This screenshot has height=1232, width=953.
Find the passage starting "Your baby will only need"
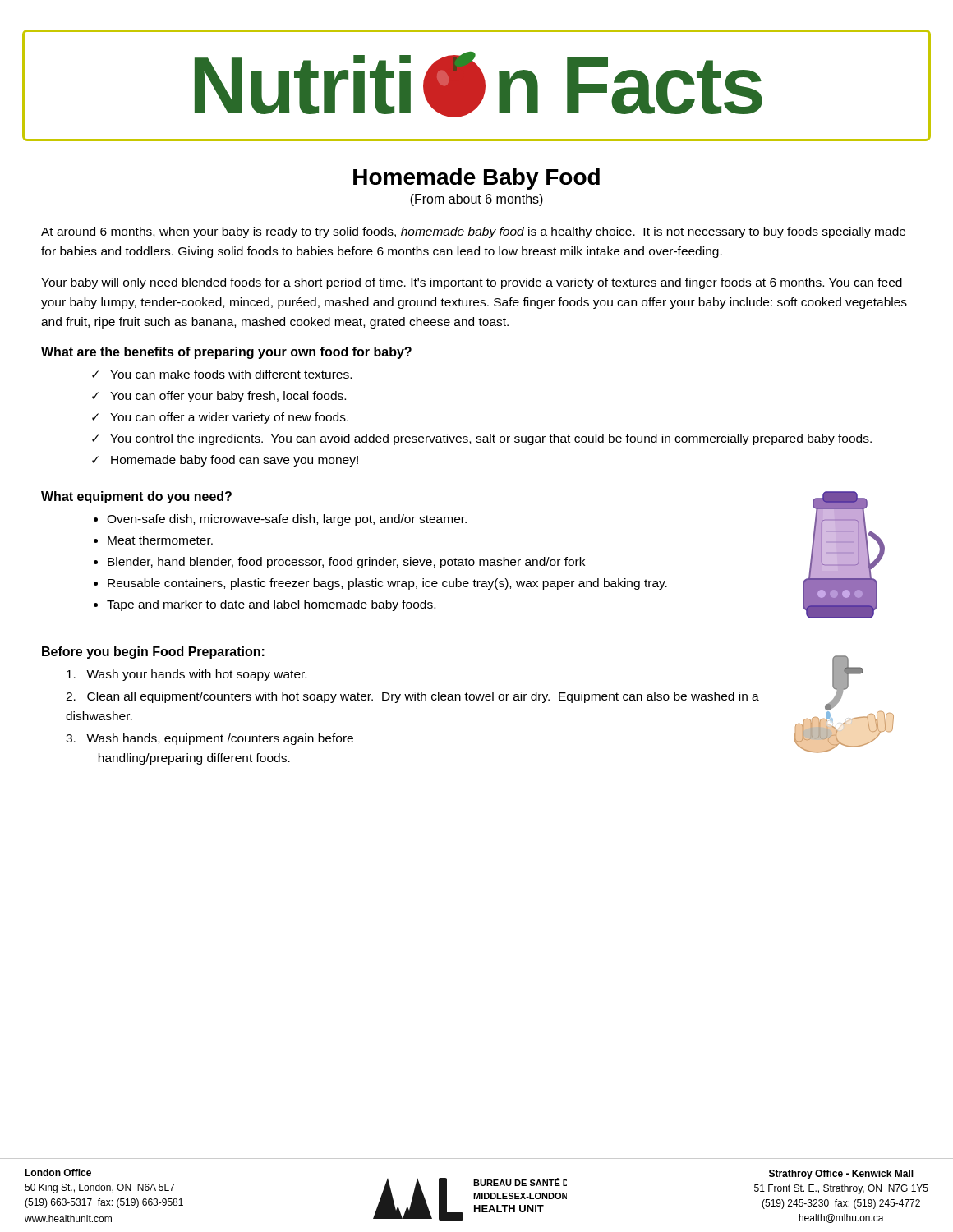[474, 302]
